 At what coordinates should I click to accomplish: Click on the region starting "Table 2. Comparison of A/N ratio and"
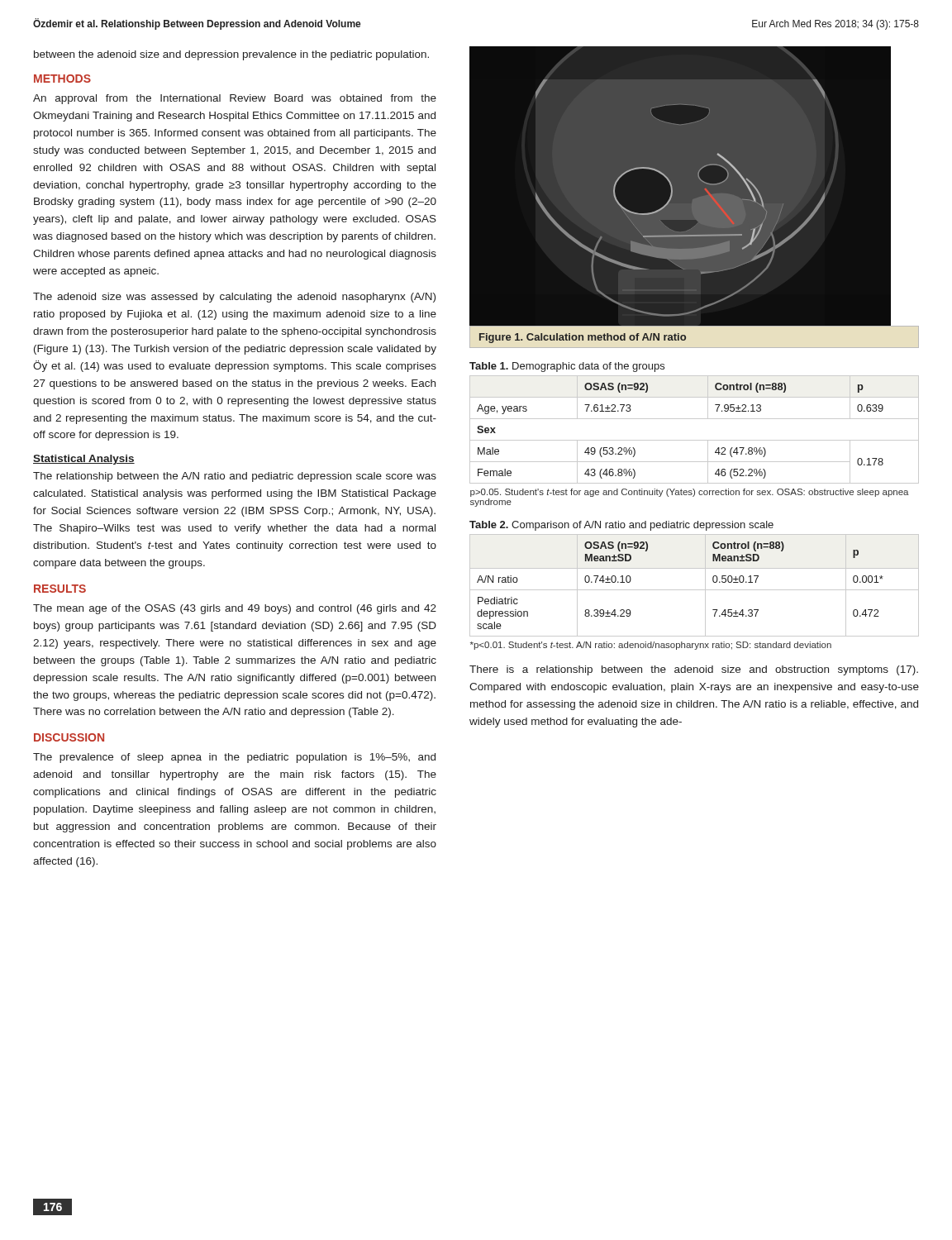[x=622, y=525]
